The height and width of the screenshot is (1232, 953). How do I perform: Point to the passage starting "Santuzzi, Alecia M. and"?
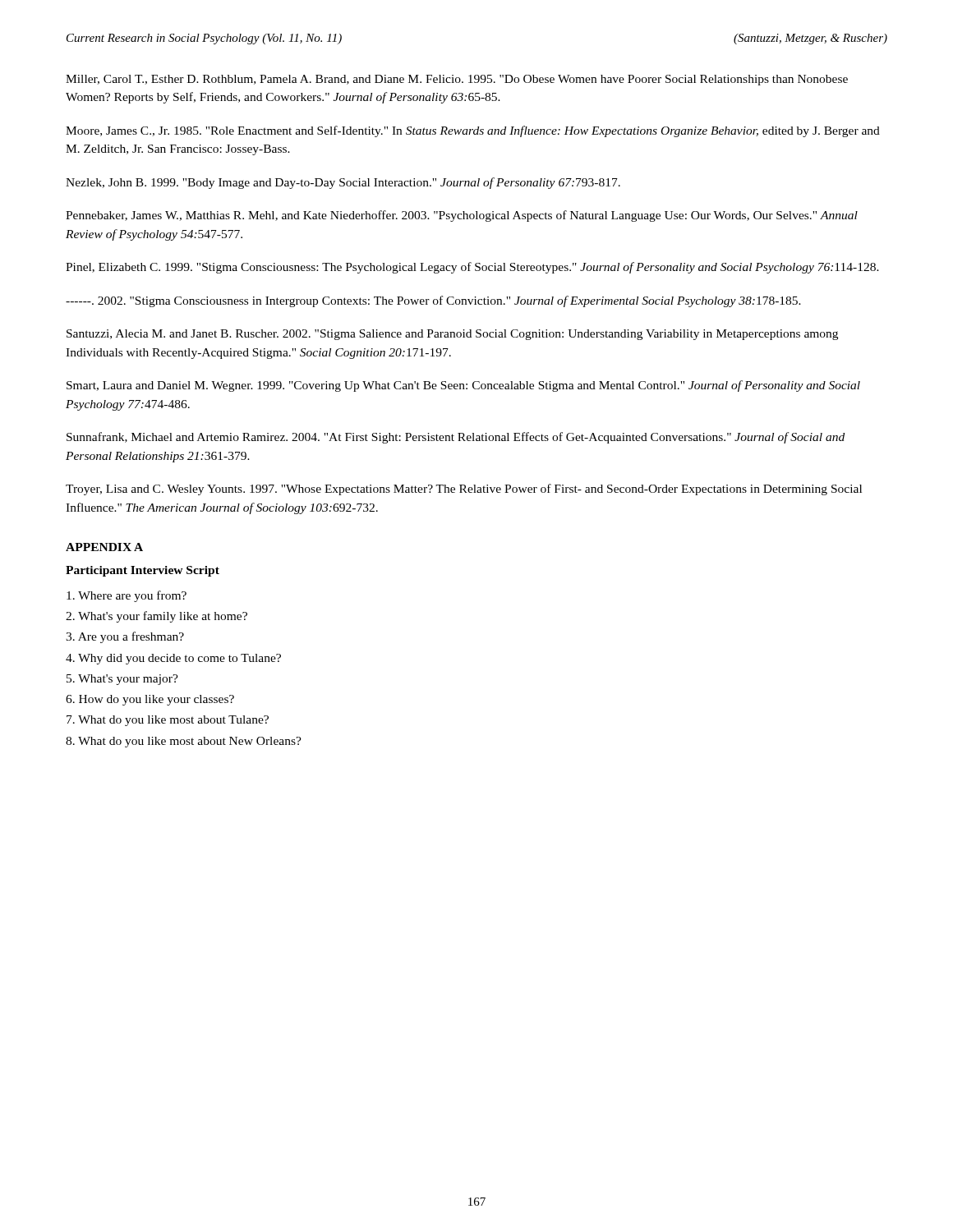452,342
